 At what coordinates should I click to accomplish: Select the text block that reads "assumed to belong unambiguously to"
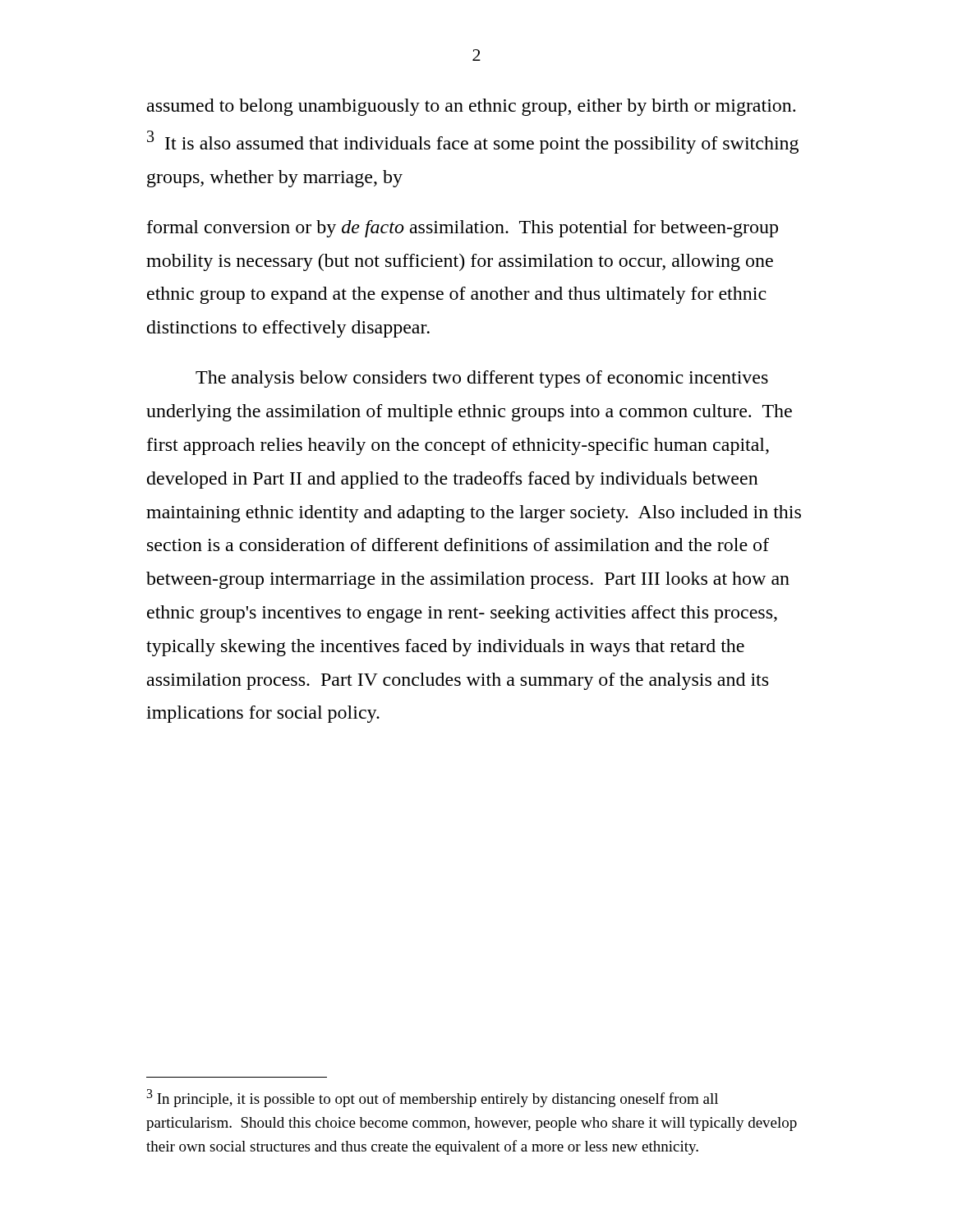pos(473,141)
